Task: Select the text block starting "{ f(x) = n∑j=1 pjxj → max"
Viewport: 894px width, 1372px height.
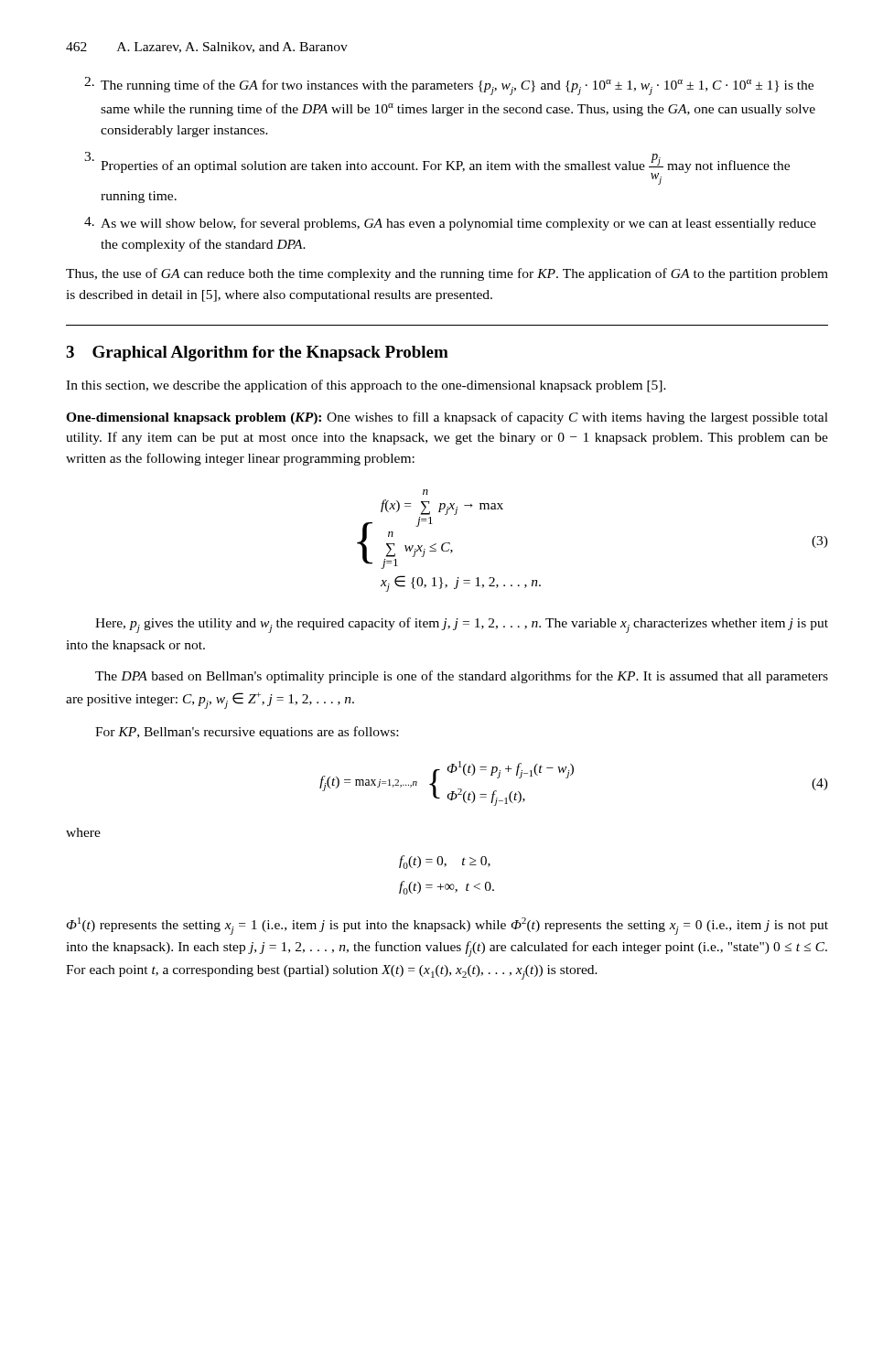Action: pyautogui.click(x=425, y=492)
